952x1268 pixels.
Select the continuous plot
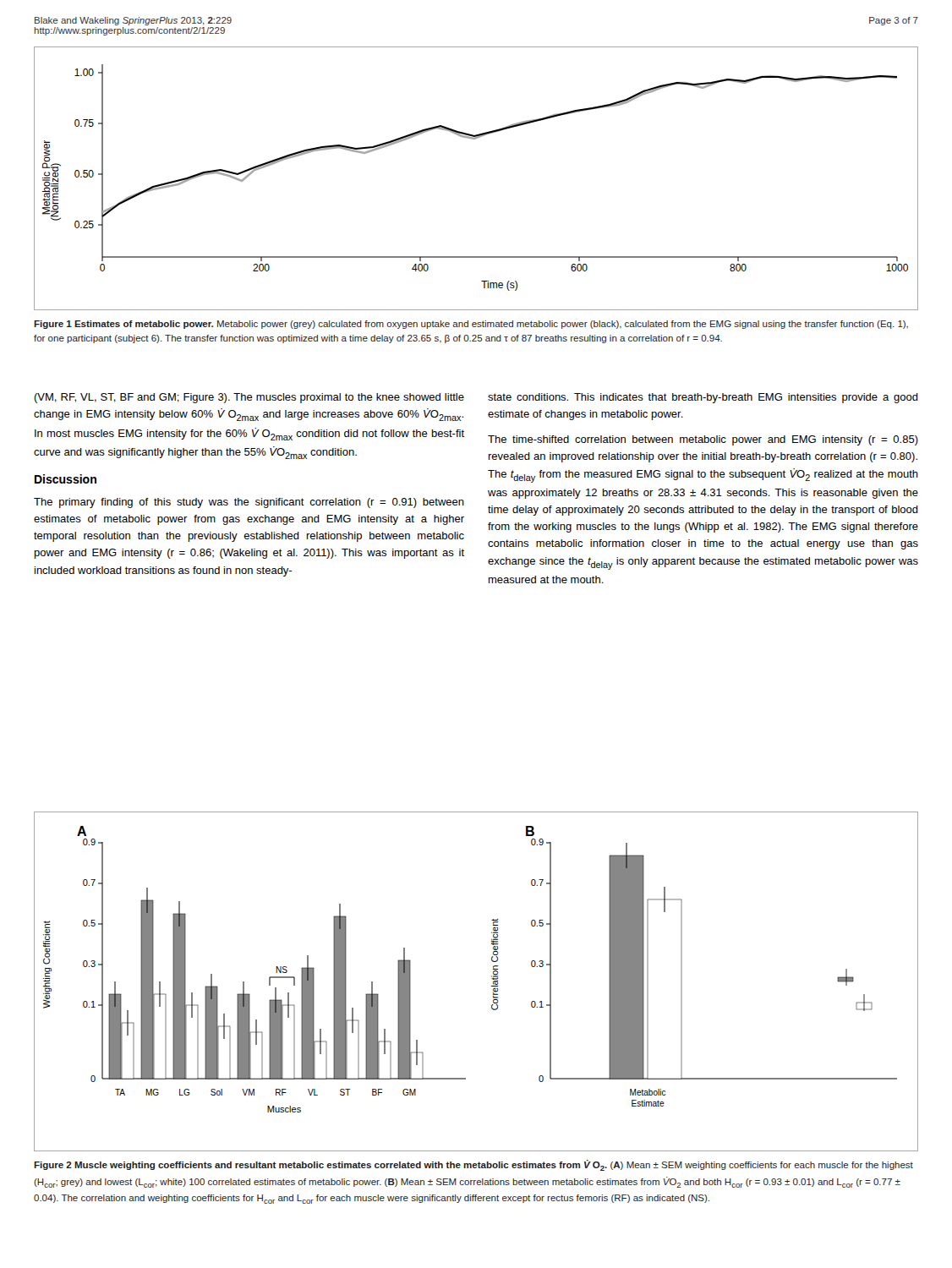point(476,178)
